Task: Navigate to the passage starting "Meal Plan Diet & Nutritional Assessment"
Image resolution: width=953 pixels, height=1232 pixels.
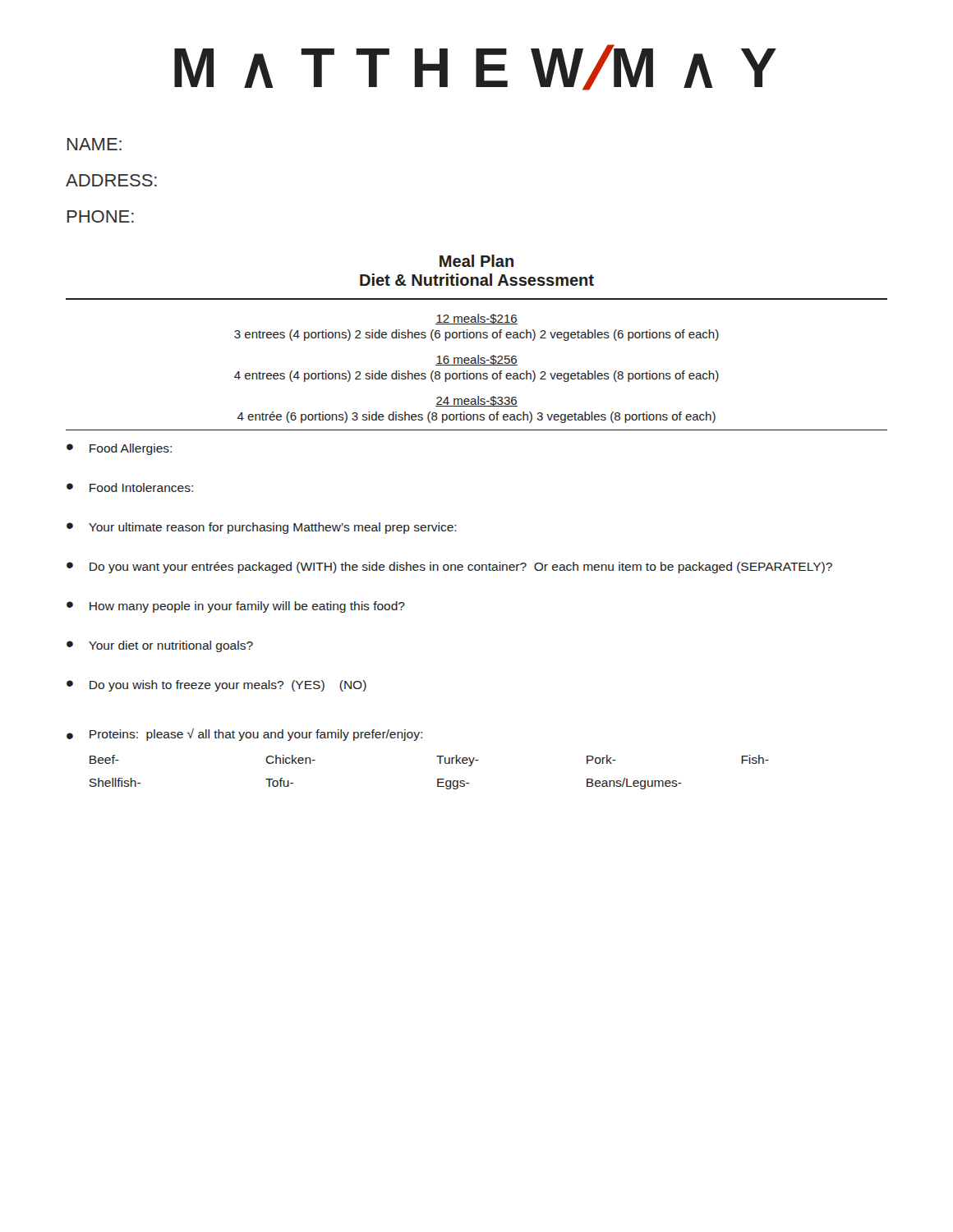Action: (476, 271)
